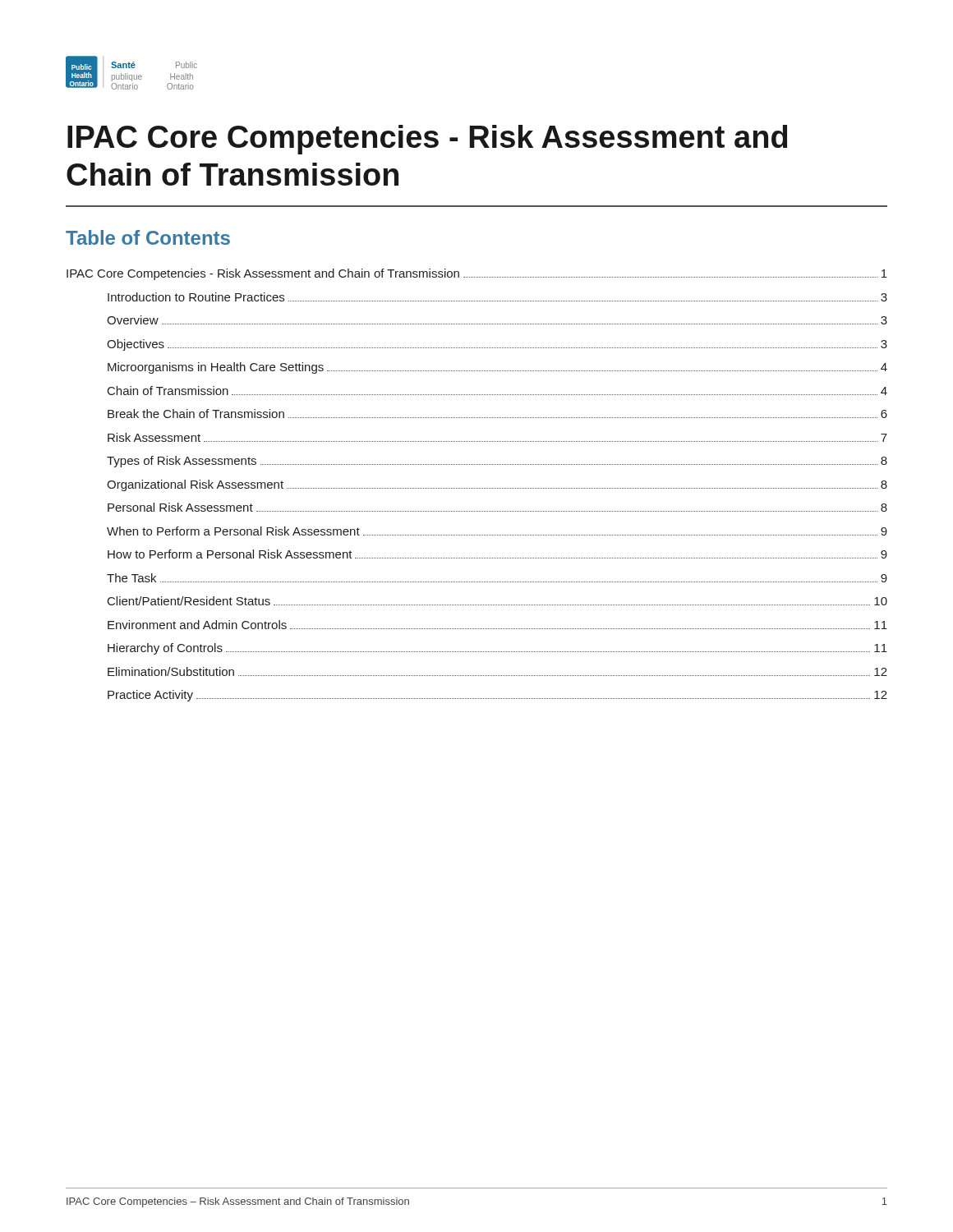Locate the logo
The height and width of the screenshot is (1232, 953).
[x=476, y=72]
